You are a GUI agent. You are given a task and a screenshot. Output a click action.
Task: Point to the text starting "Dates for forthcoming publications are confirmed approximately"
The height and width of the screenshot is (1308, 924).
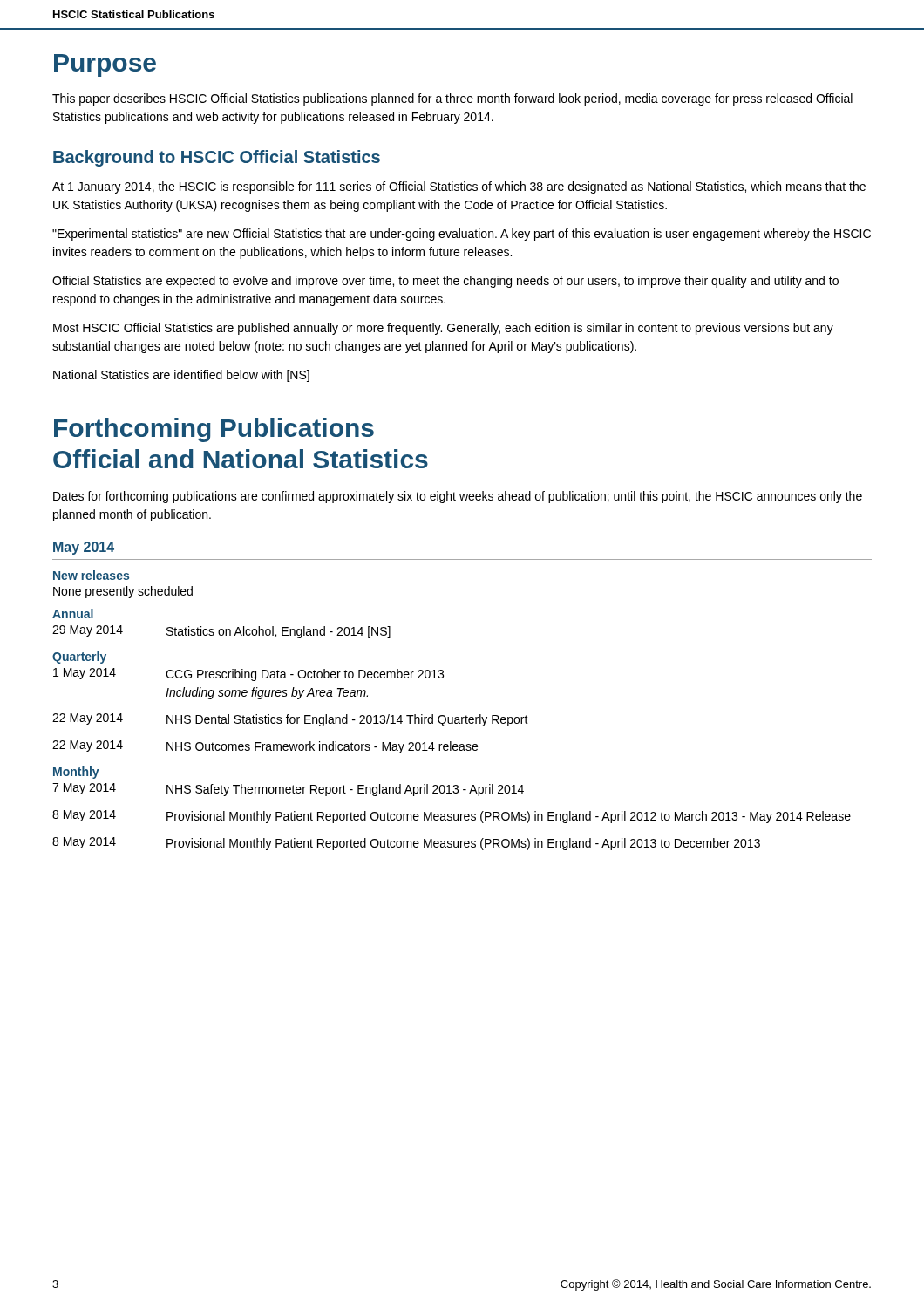point(462,506)
